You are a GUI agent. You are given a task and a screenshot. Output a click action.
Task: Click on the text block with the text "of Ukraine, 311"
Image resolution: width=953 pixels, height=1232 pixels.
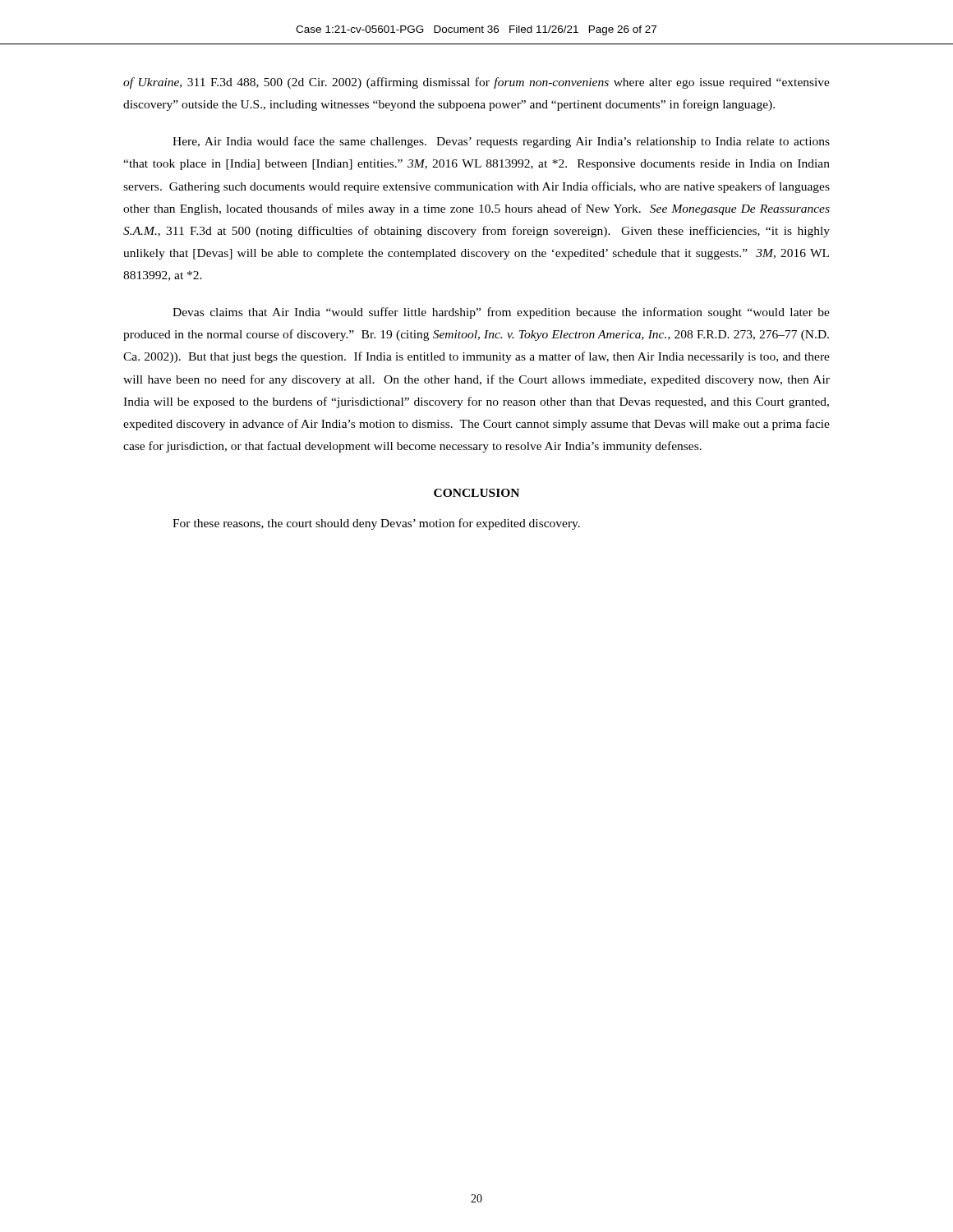click(476, 93)
